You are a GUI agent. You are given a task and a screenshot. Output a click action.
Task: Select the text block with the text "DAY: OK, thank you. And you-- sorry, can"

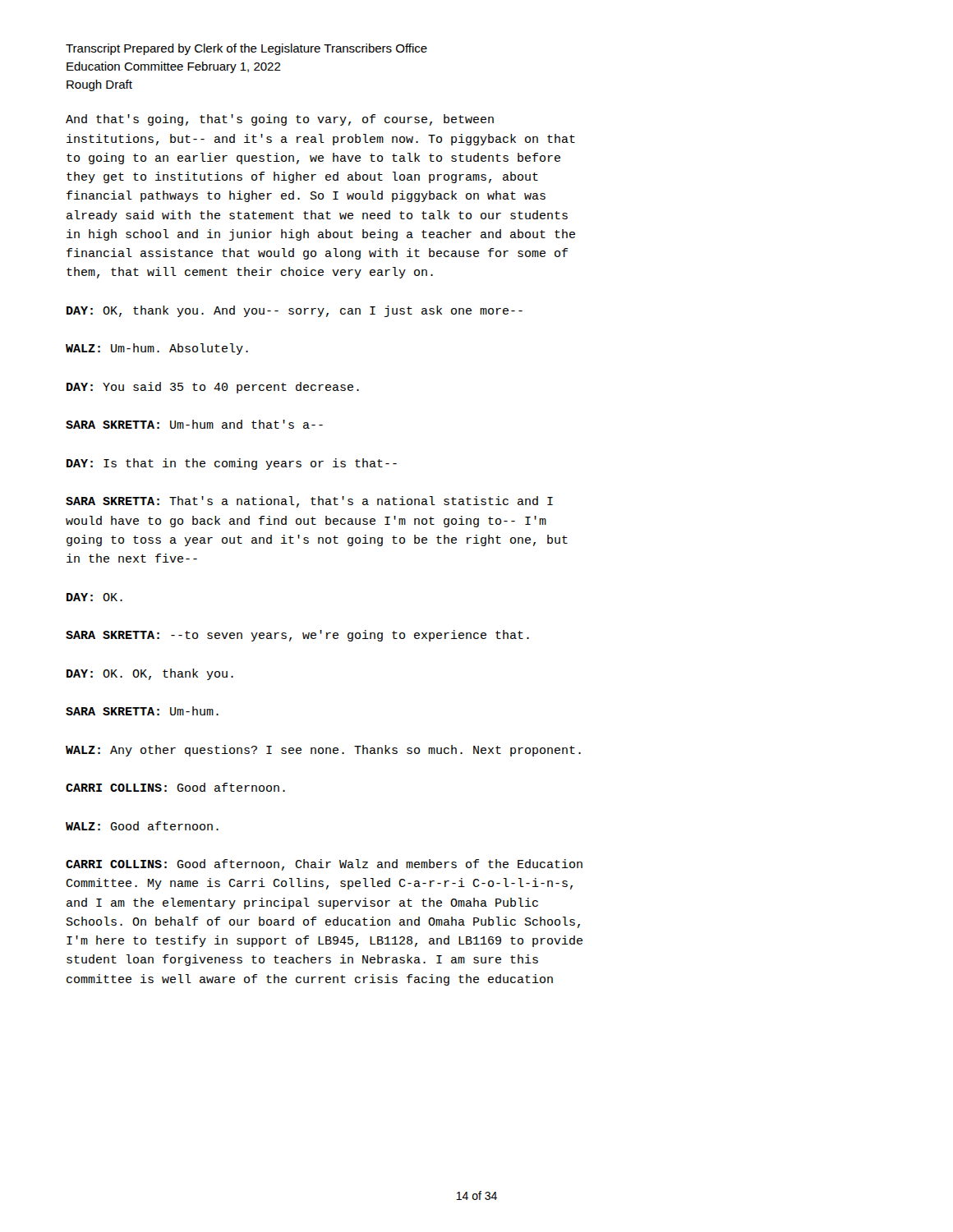(295, 312)
